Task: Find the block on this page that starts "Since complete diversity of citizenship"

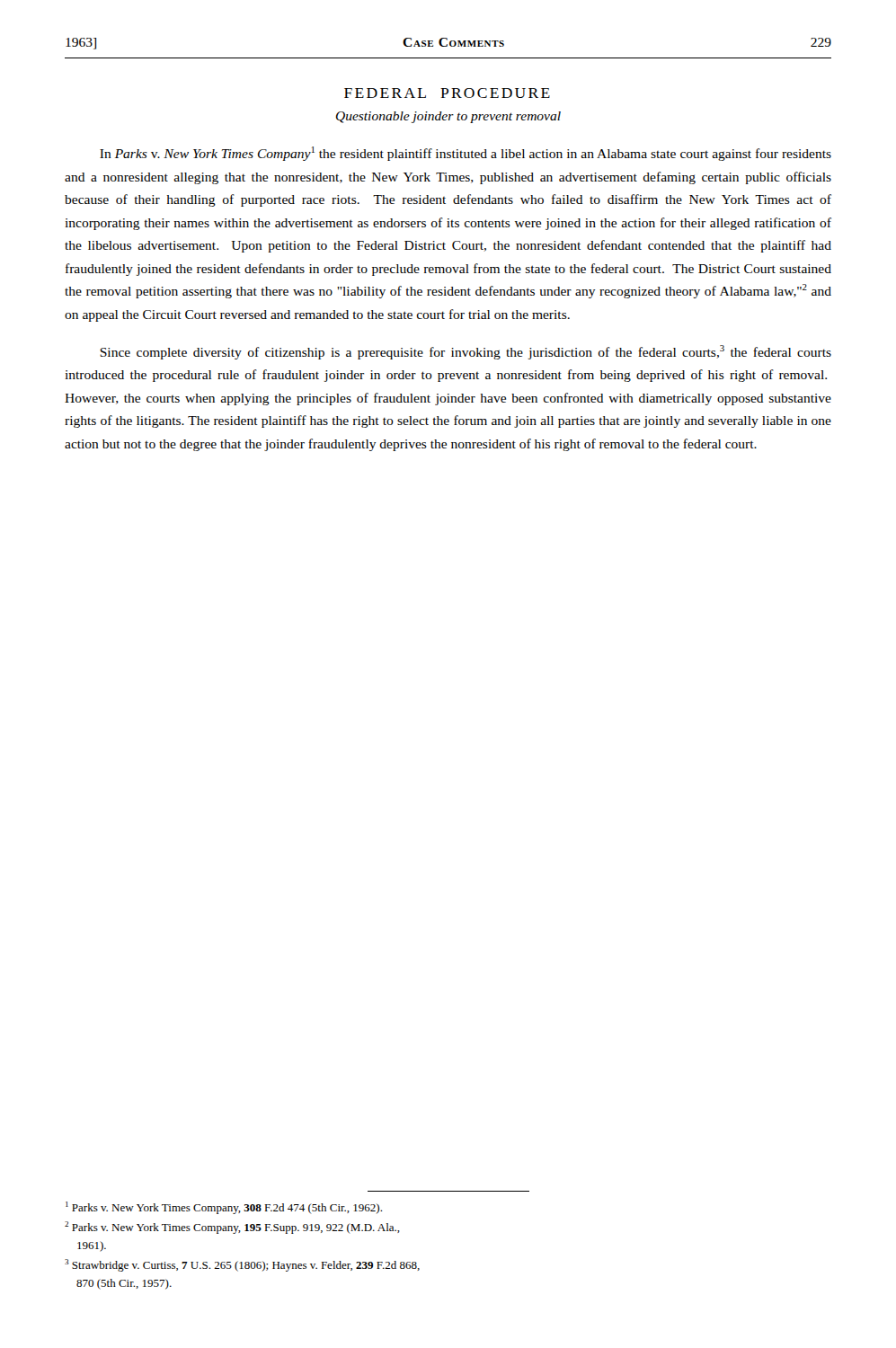Action: pos(448,396)
